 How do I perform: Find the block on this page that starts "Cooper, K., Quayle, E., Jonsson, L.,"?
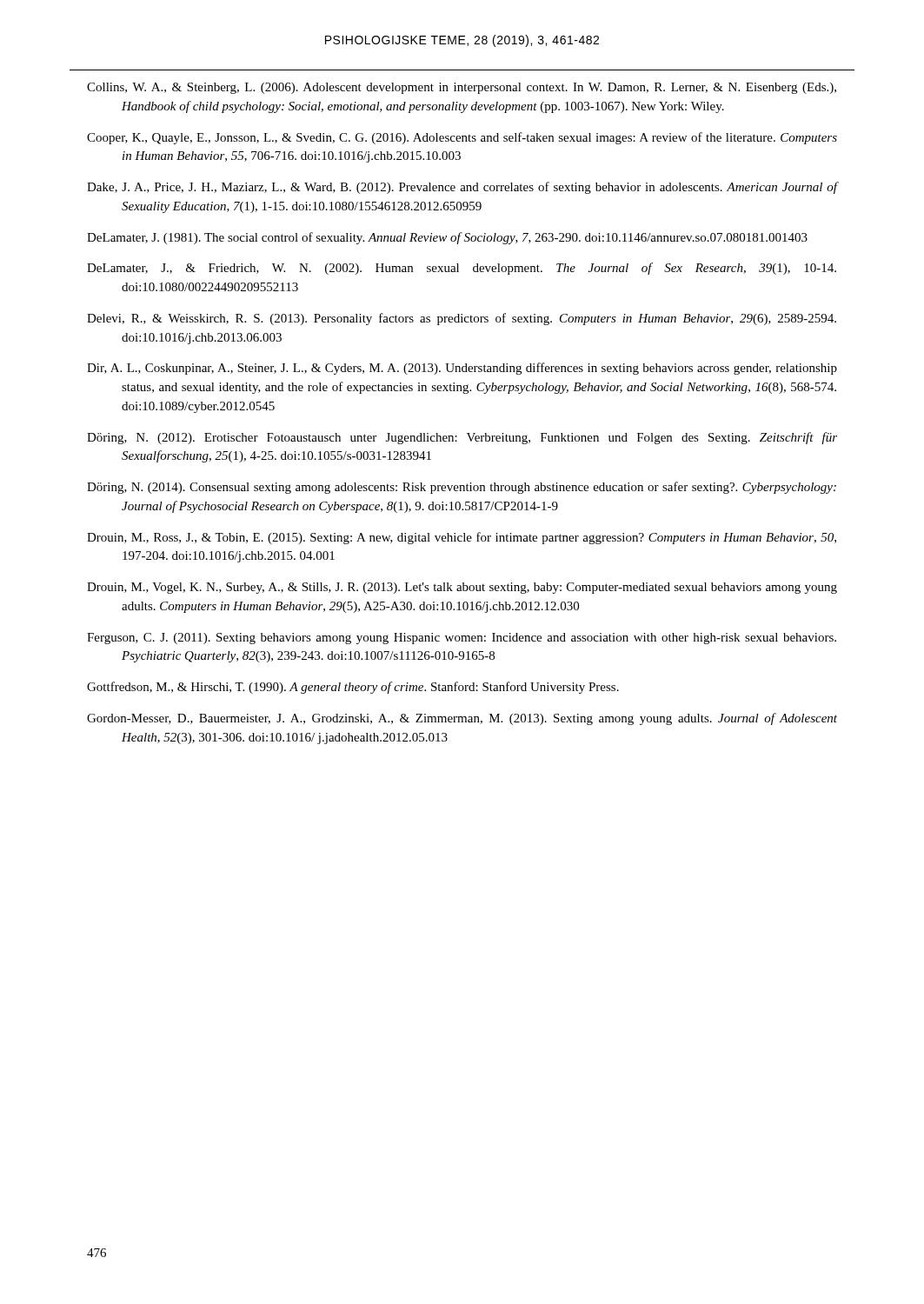462,146
